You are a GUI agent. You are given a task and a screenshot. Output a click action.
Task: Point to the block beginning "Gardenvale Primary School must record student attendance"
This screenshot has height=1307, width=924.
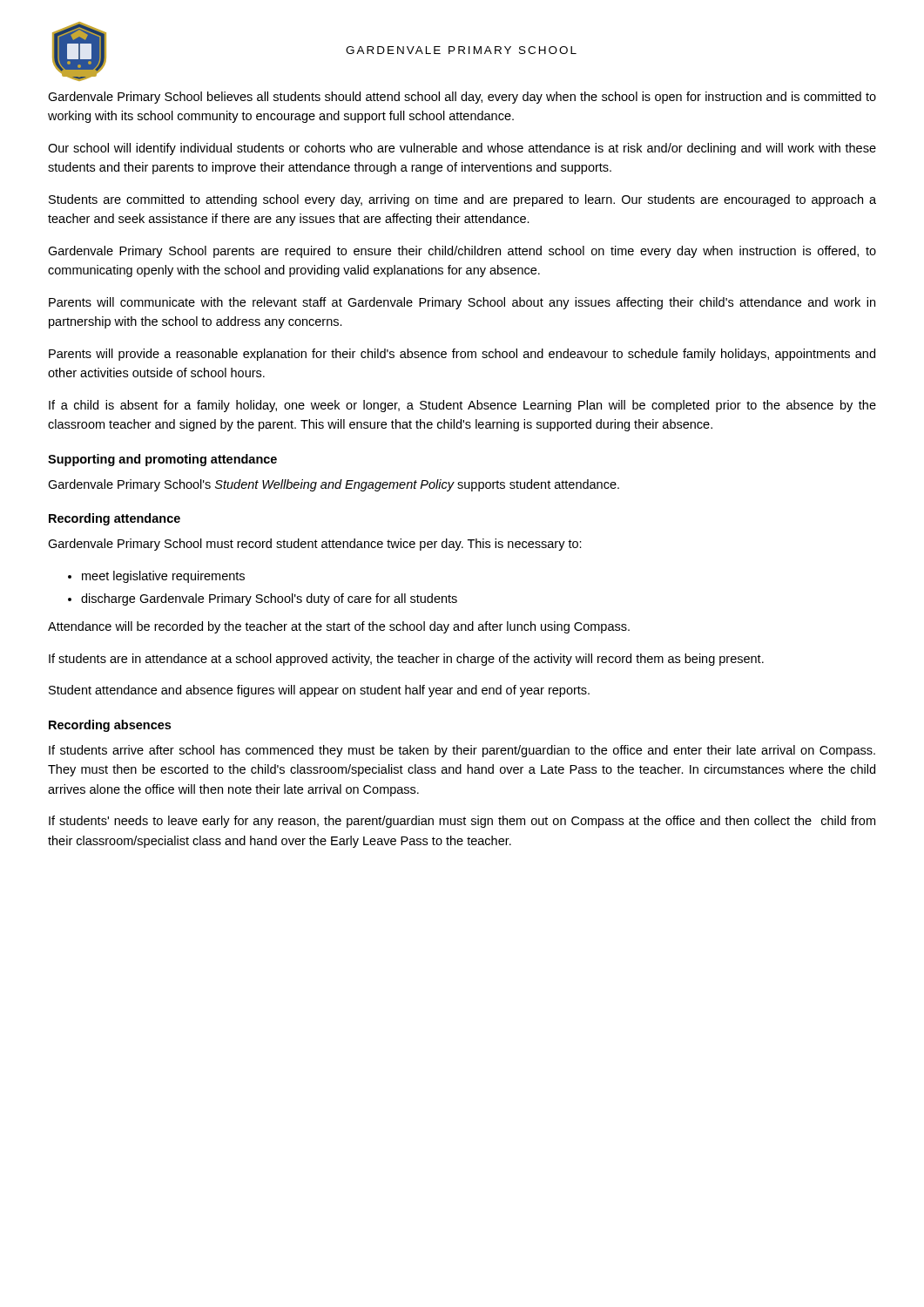tap(315, 544)
